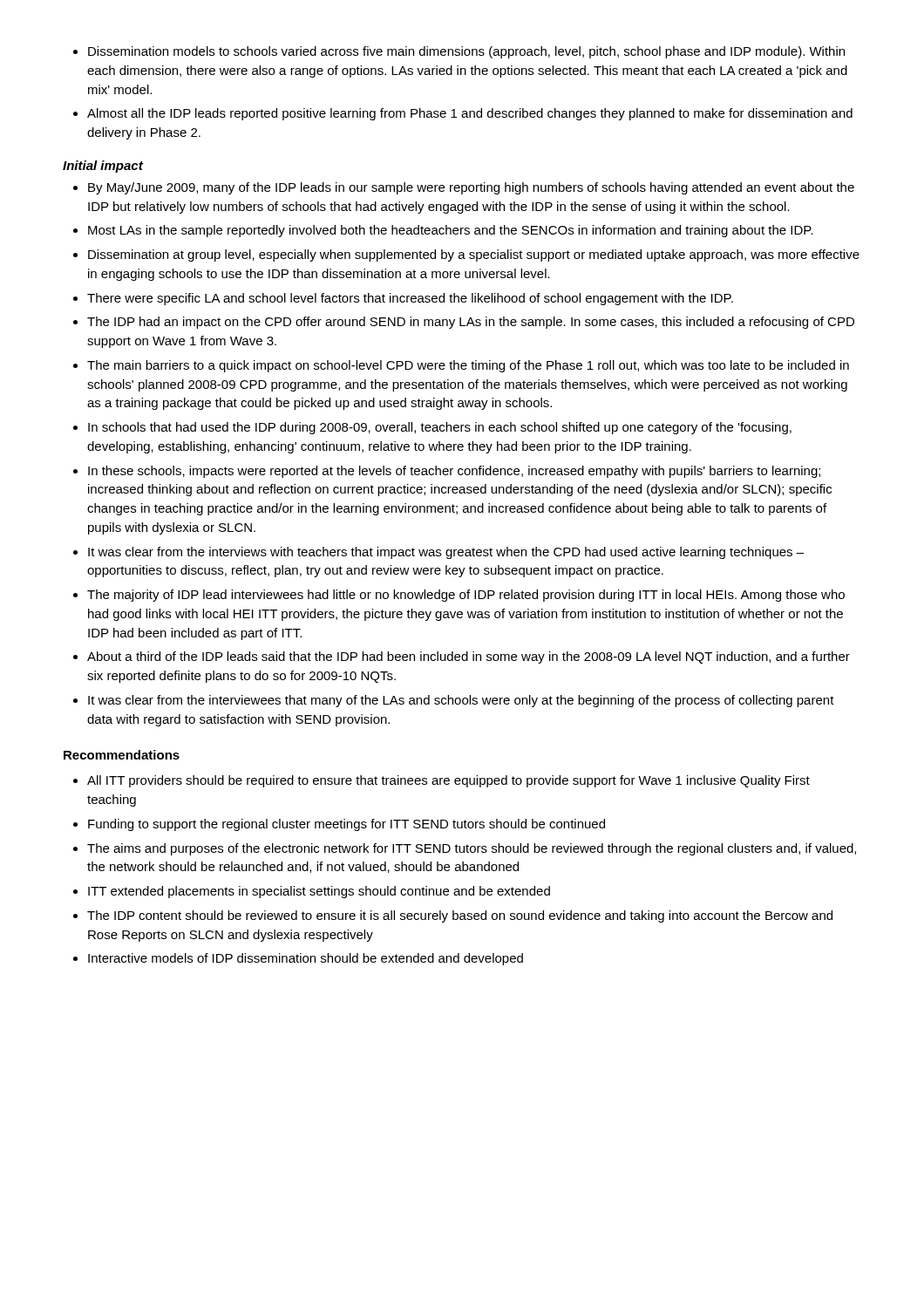Screen dimensions: 1308x924
Task: Find the block on this page that starts "It was clear from the interviewees that many"
Action: (x=462, y=709)
